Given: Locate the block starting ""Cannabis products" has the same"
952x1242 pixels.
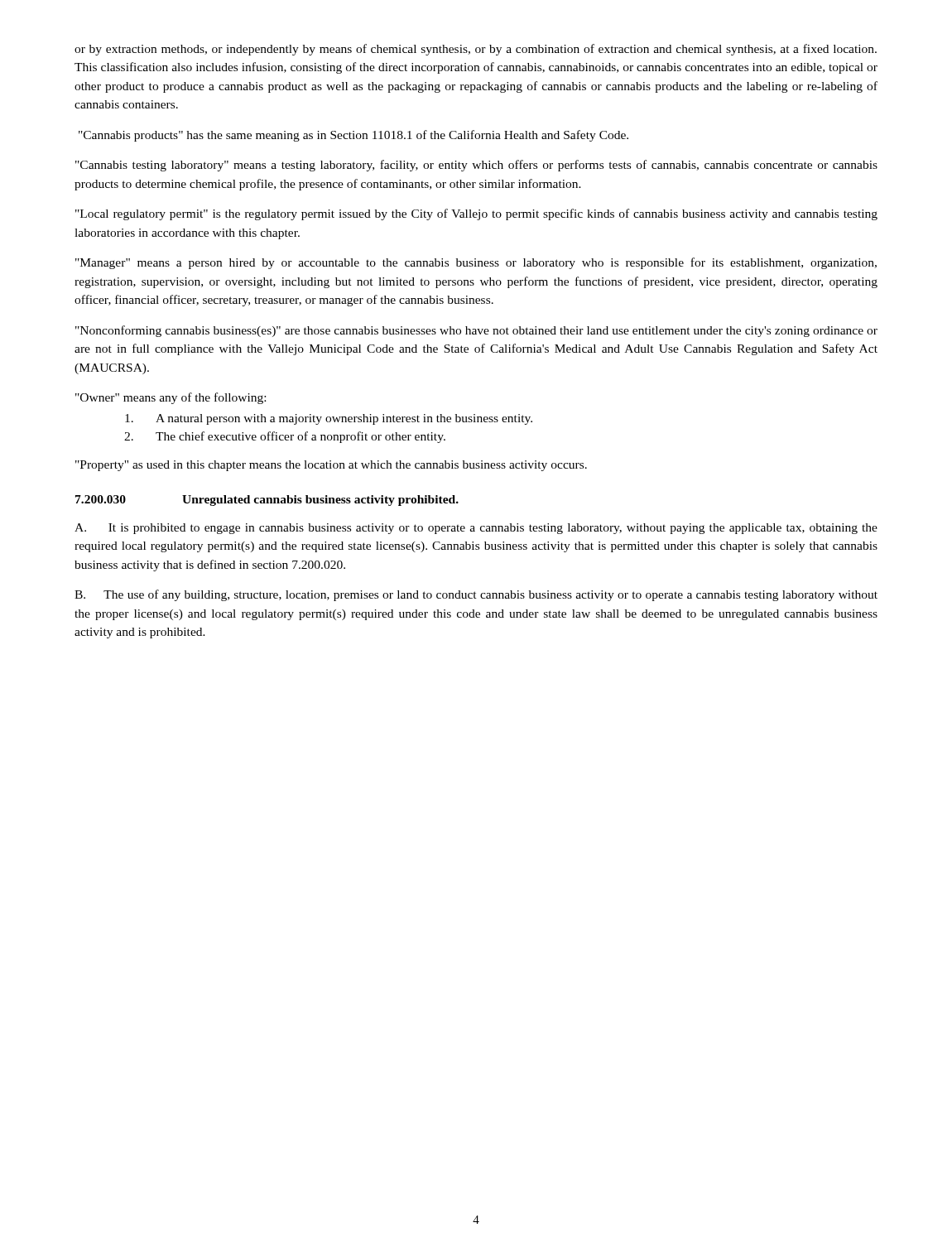Looking at the screenshot, I should (352, 134).
